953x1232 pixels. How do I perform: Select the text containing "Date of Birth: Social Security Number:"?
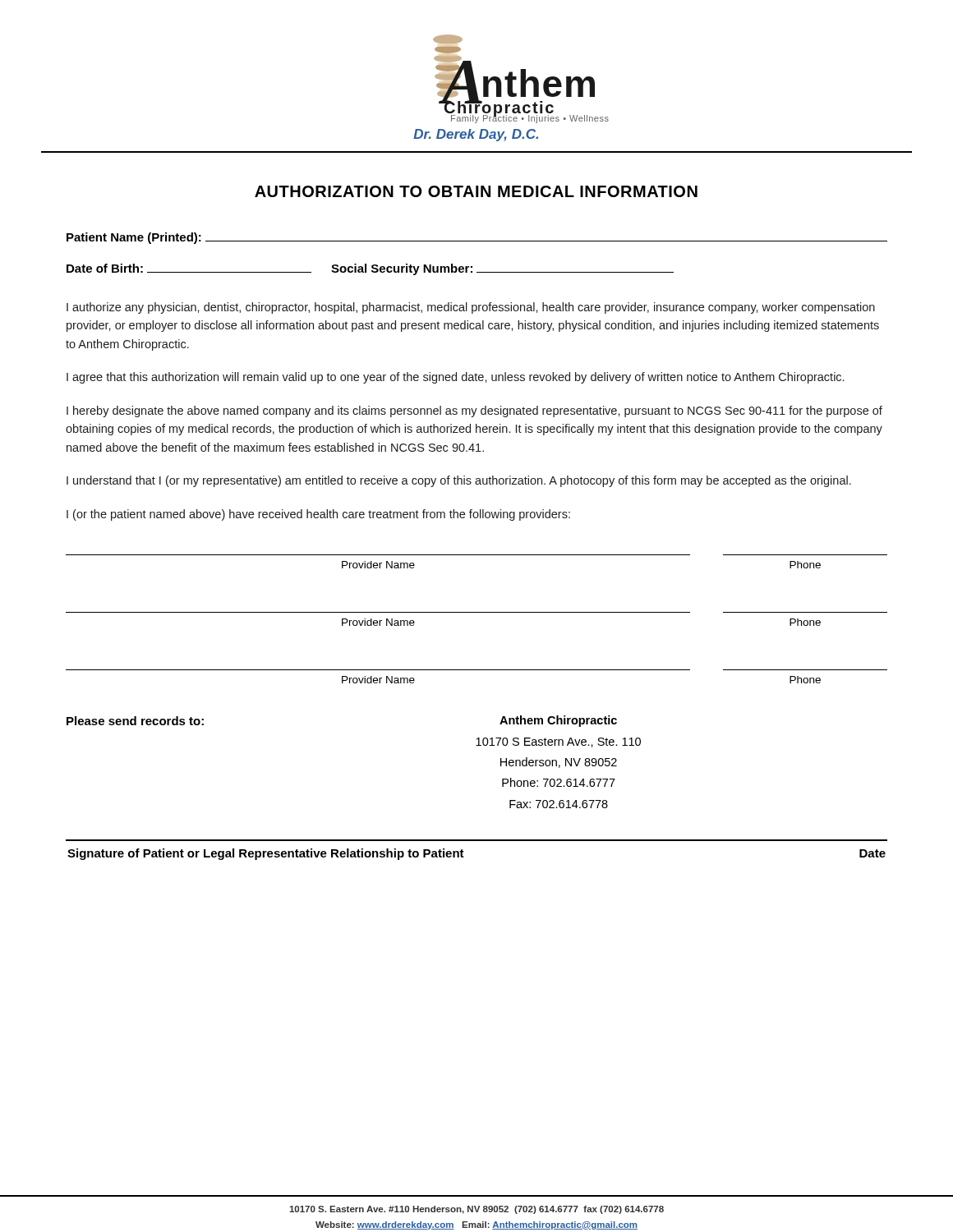370,266
